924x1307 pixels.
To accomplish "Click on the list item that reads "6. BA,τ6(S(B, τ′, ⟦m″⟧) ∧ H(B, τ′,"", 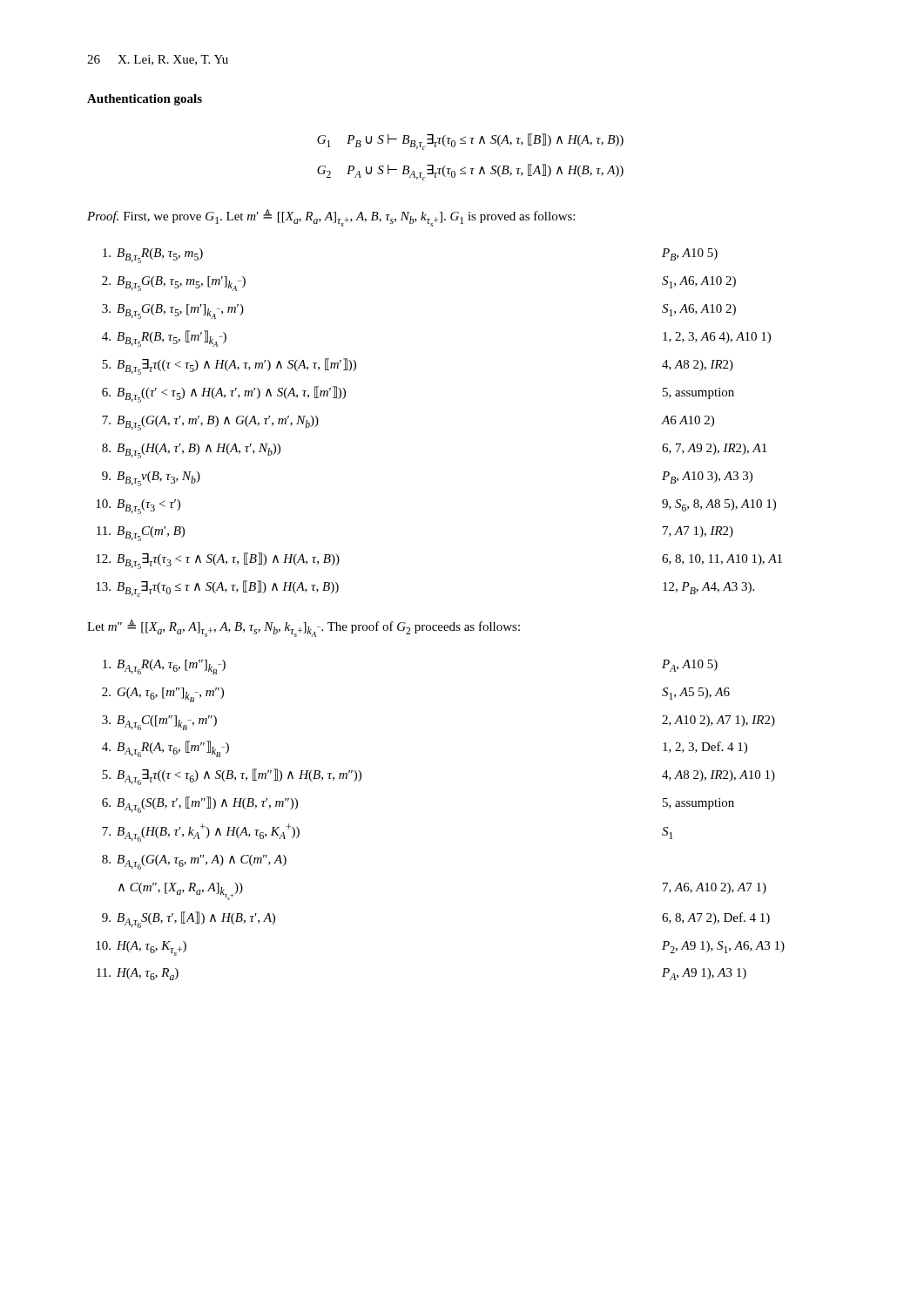I will 209,805.
